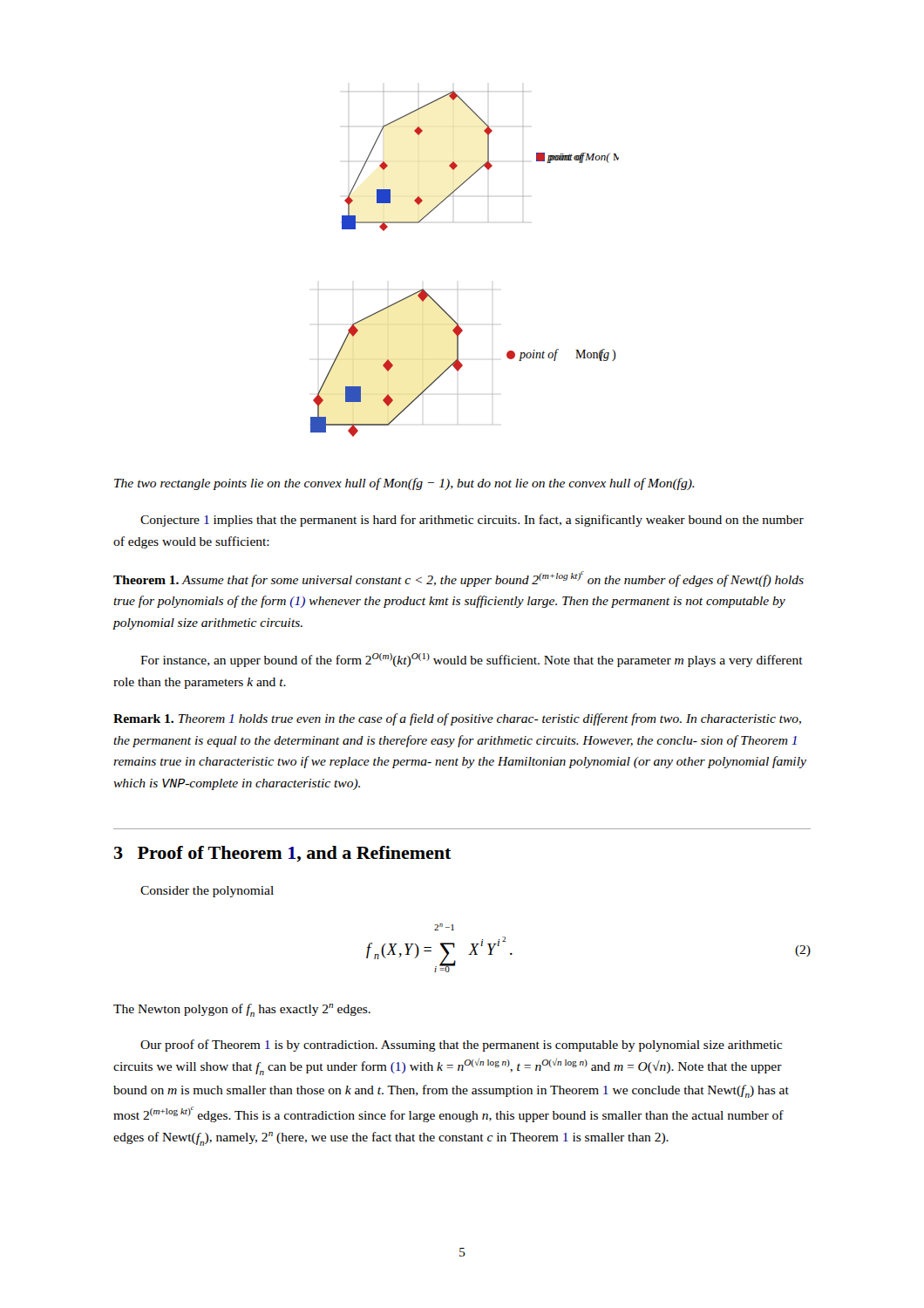
Task: Point to the text starting "For instance, an upper bound of the form"
Action: click(x=458, y=670)
